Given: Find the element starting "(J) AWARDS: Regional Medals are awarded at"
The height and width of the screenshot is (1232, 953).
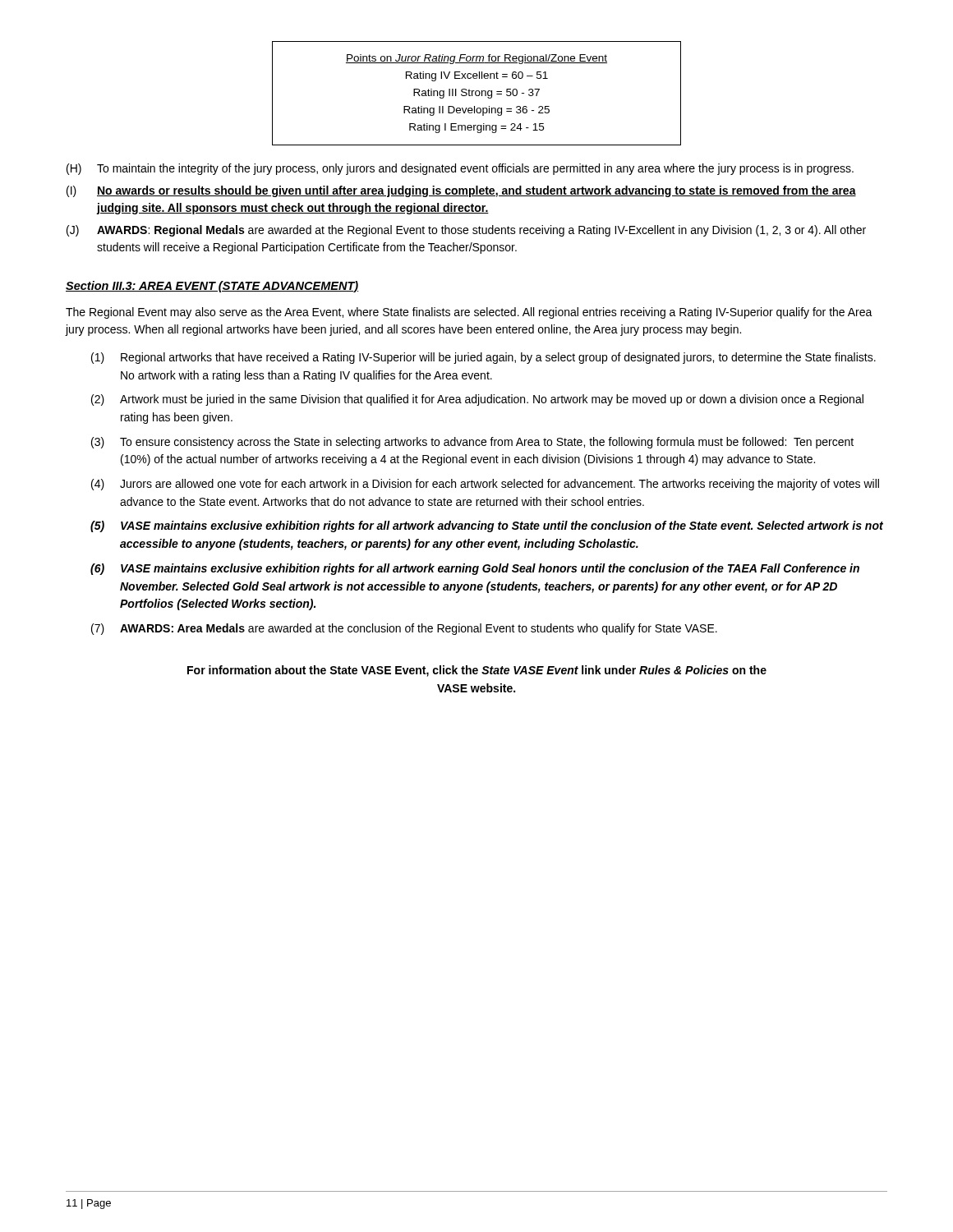Looking at the screenshot, I should [476, 239].
